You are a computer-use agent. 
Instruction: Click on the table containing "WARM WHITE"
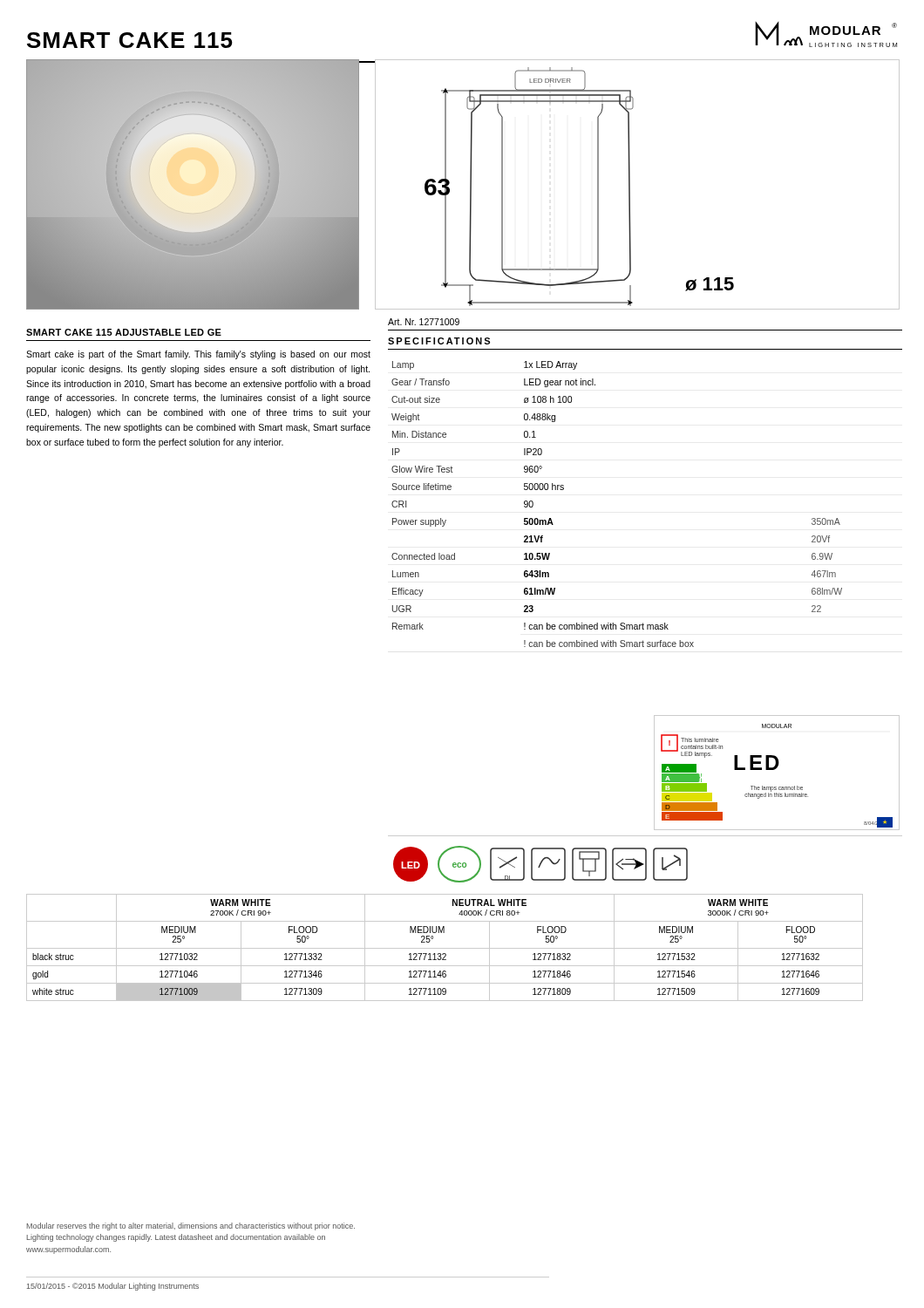coord(445,947)
